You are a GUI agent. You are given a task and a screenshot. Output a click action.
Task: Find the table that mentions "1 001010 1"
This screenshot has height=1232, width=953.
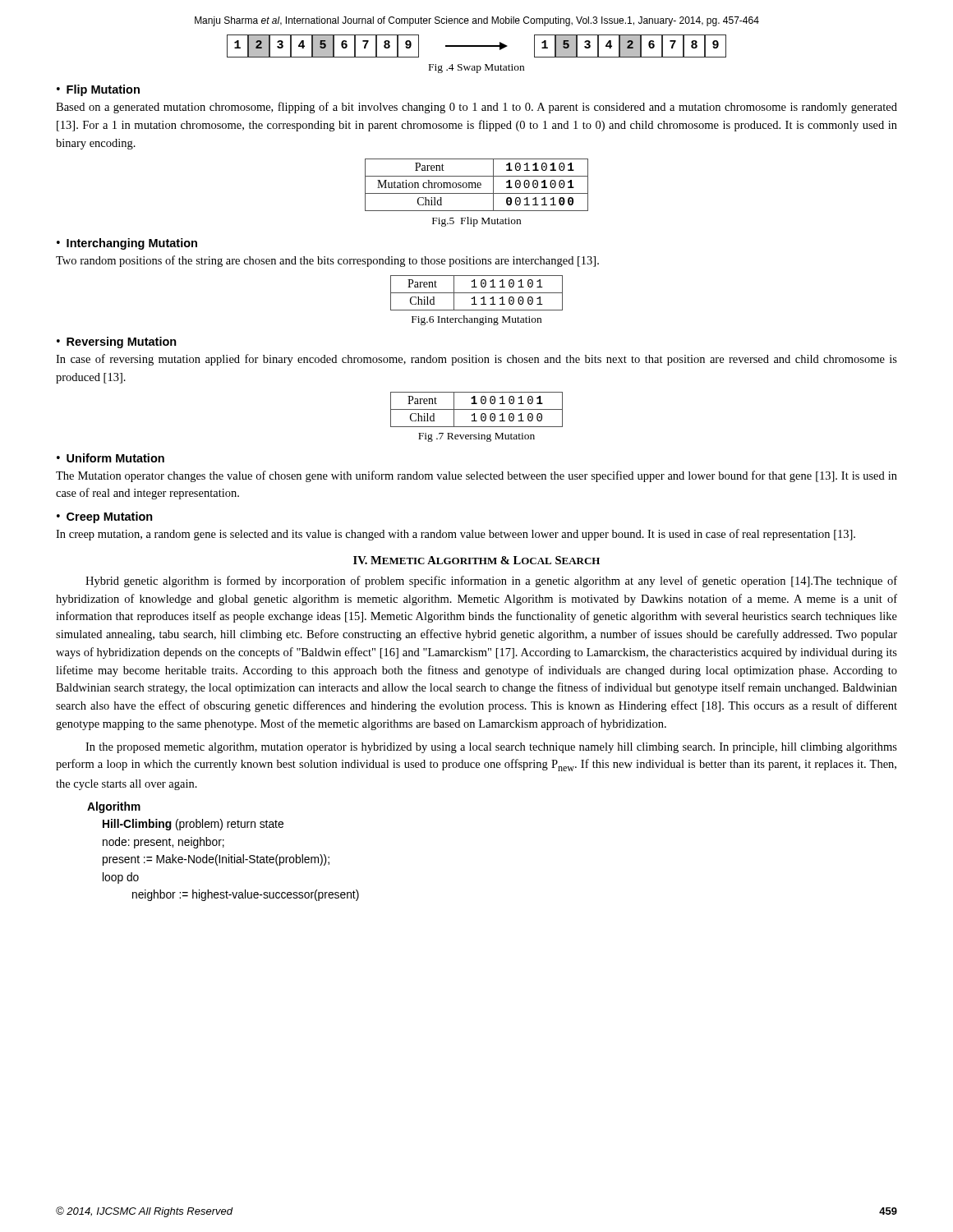point(476,417)
